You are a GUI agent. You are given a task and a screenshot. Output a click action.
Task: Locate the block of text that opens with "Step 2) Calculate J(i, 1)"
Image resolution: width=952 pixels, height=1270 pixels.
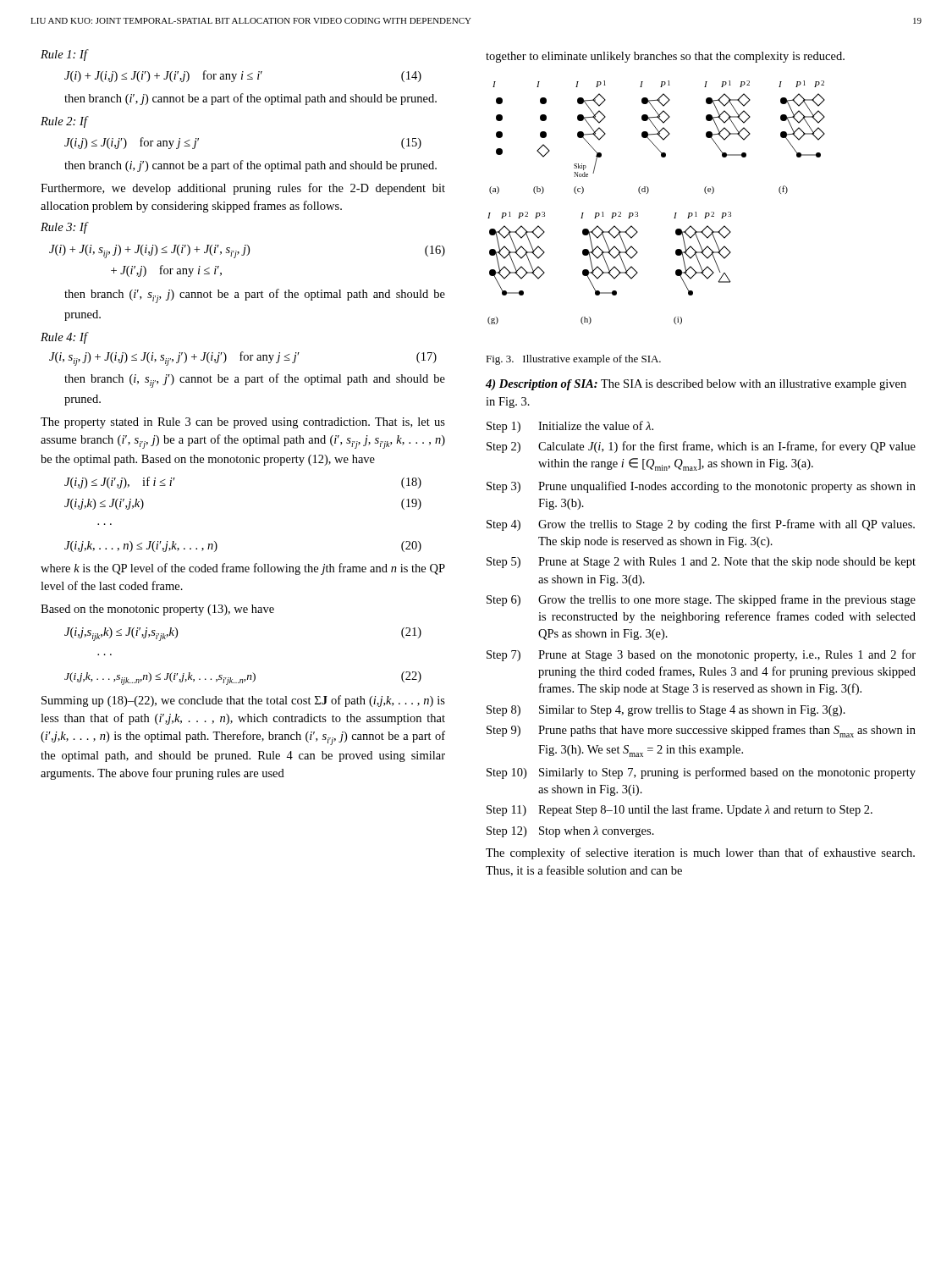pyautogui.click(x=701, y=456)
